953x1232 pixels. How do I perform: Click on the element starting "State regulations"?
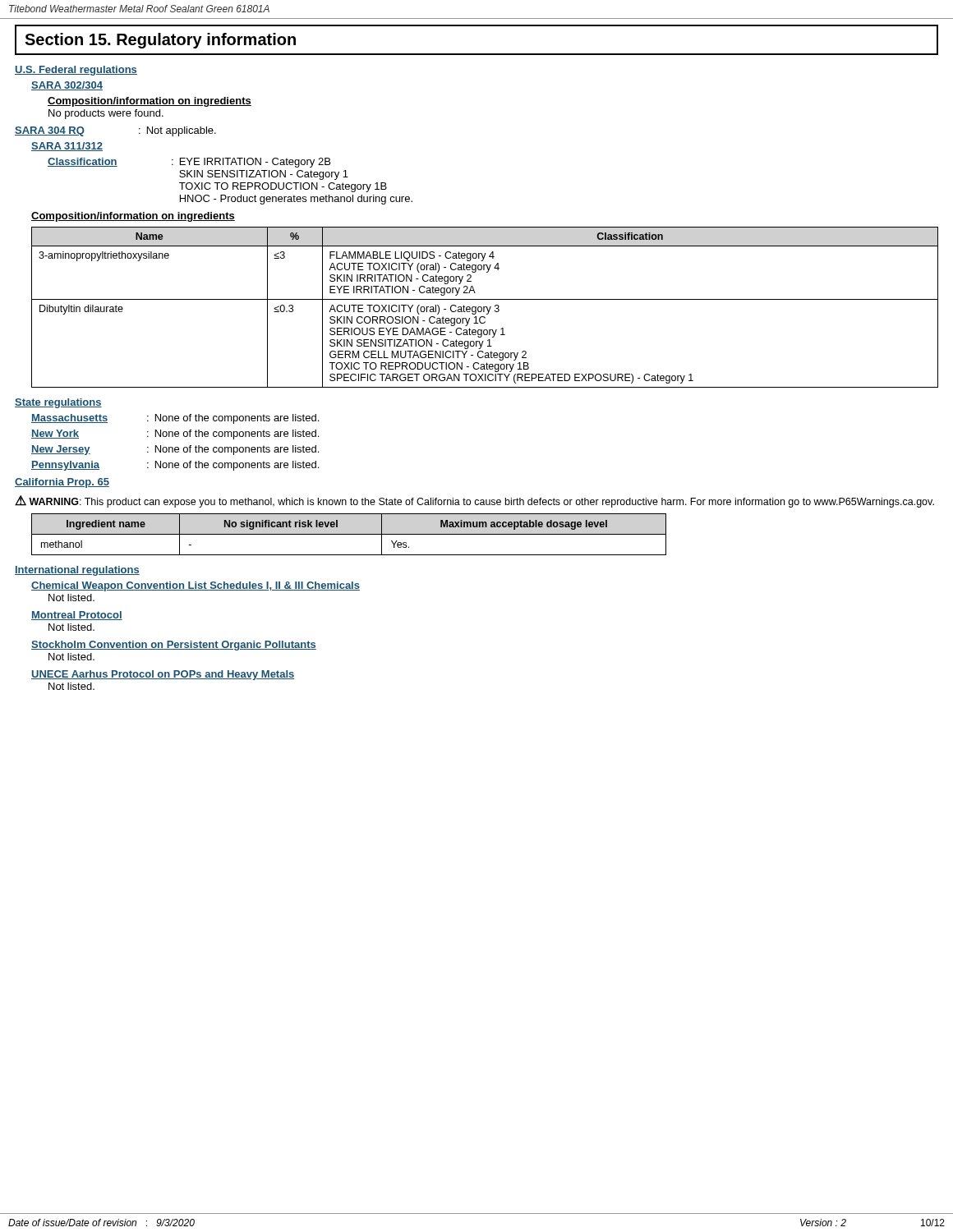point(58,402)
